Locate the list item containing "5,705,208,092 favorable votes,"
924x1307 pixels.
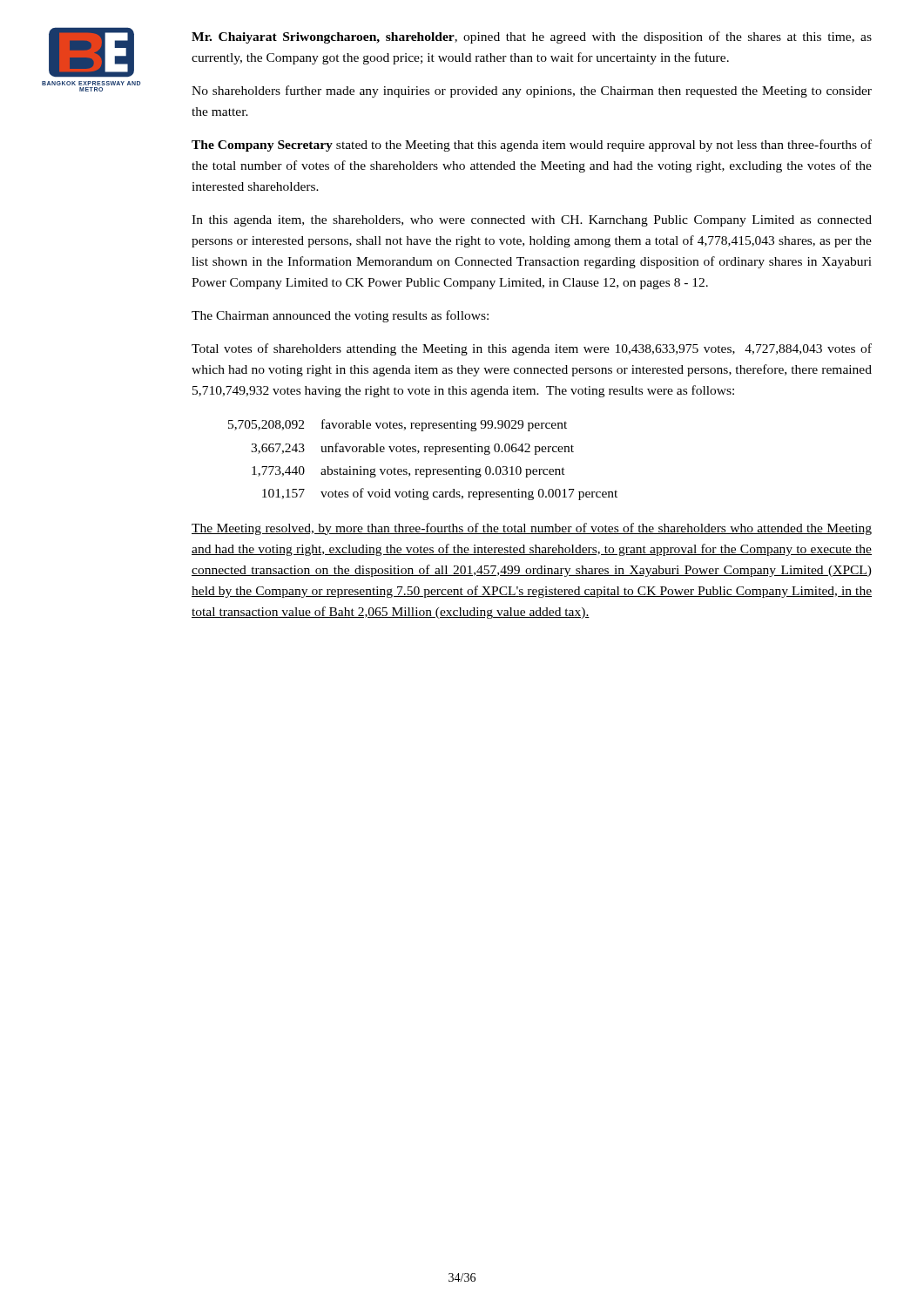coord(532,425)
